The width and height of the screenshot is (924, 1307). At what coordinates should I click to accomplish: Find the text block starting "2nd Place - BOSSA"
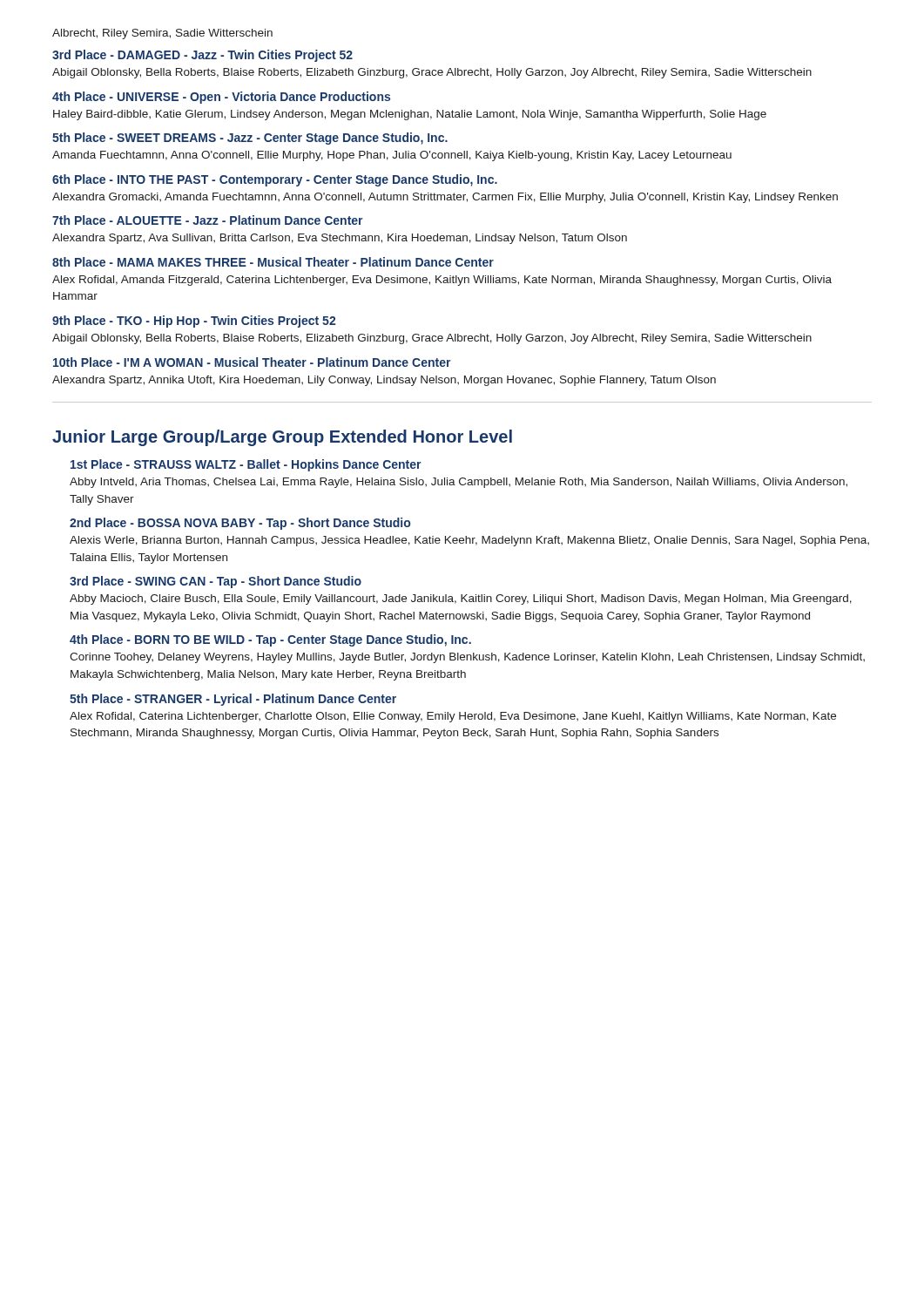(240, 523)
